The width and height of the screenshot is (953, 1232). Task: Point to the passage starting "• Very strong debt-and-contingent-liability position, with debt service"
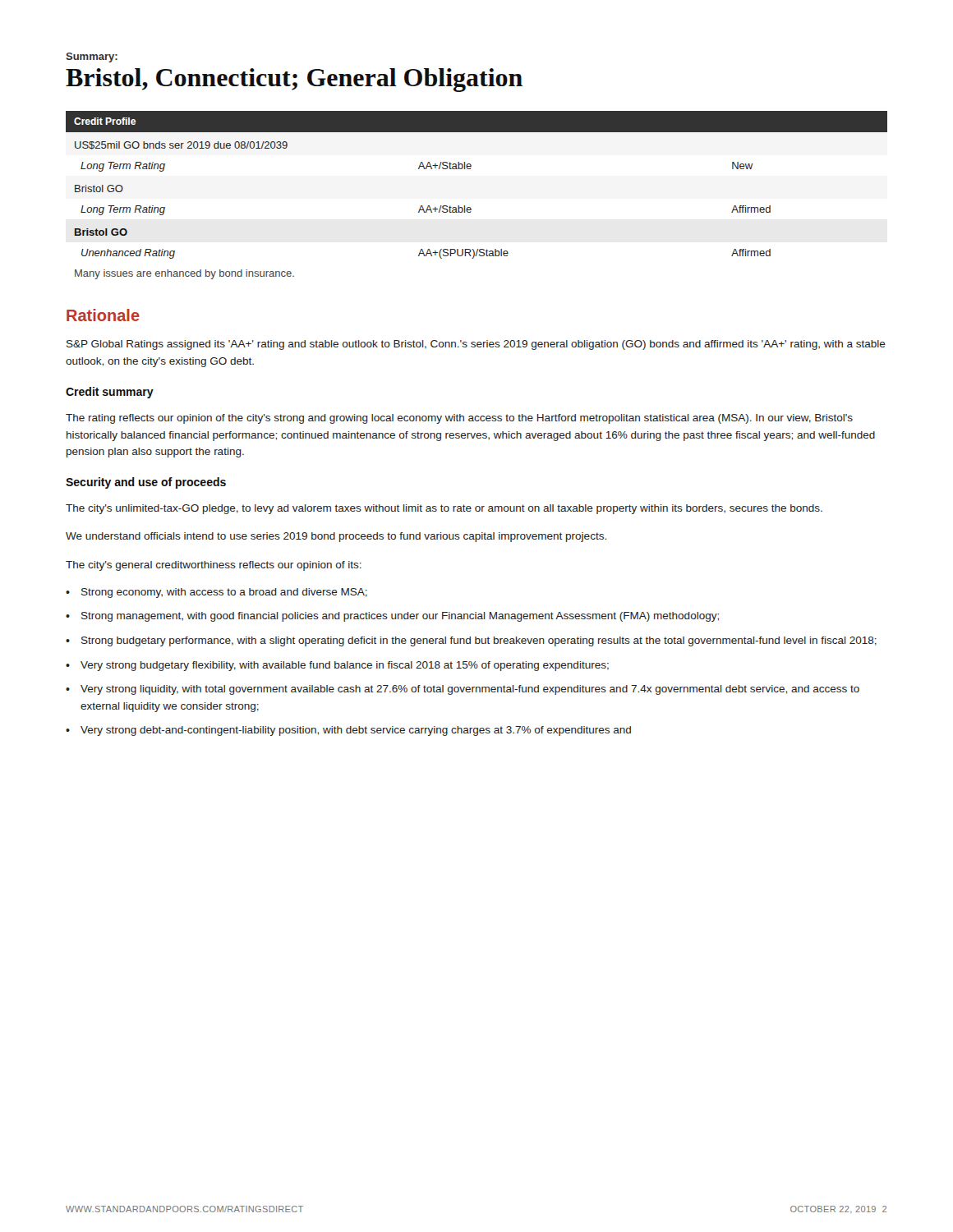coord(476,731)
